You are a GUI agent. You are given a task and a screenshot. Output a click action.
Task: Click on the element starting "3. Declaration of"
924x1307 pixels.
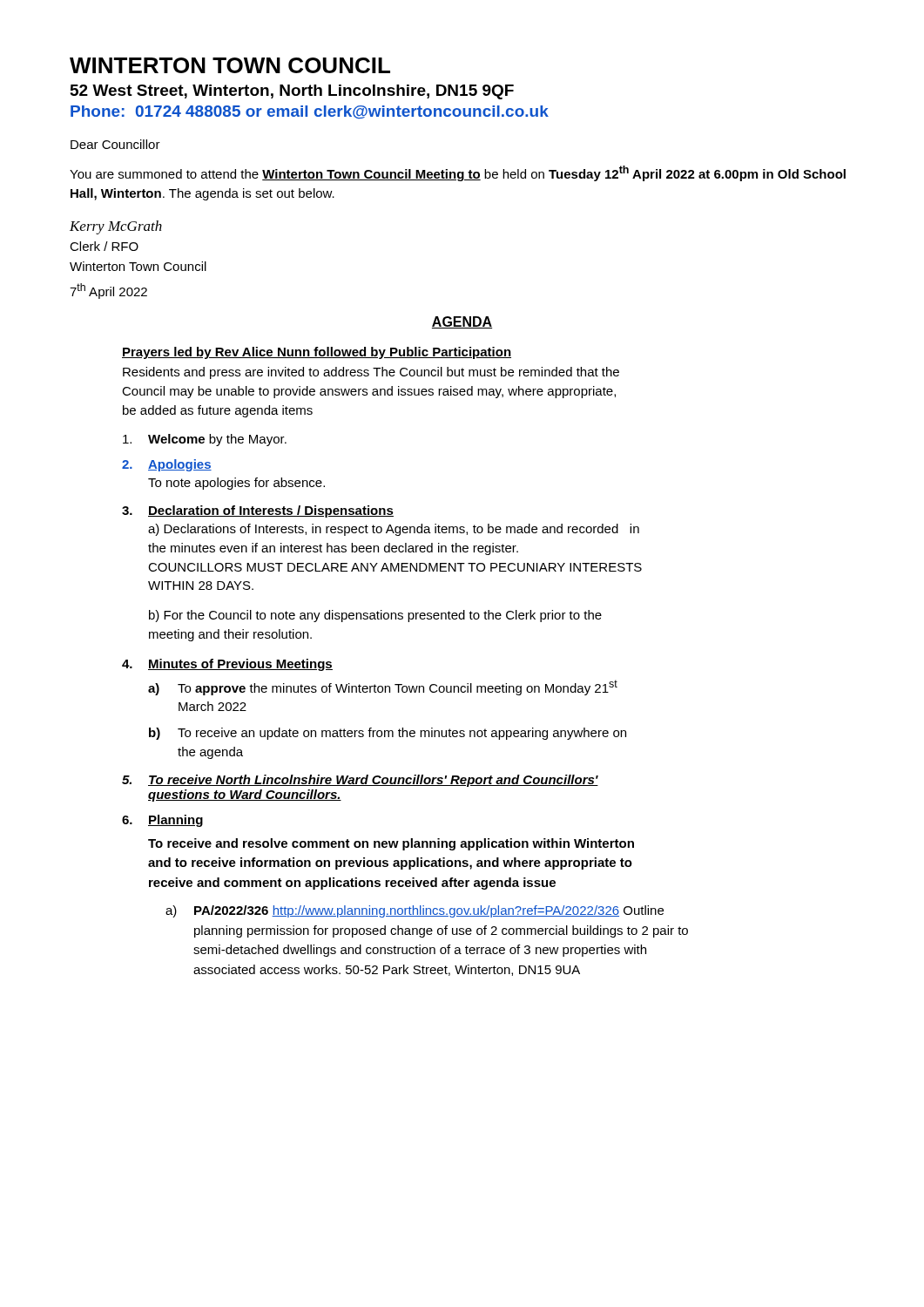(488, 573)
